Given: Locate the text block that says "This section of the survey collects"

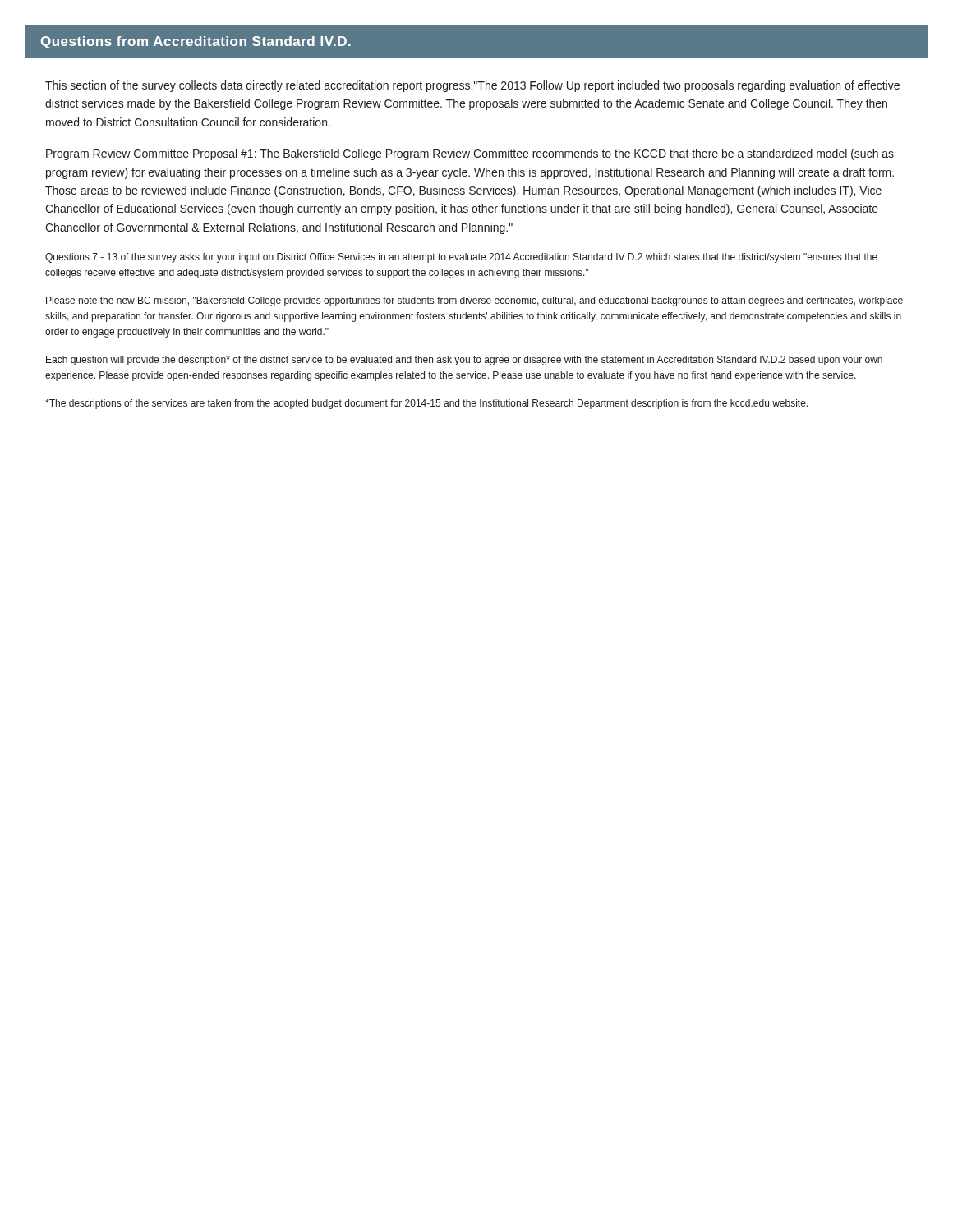Looking at the screenshot, I should (x=473, y=104).
